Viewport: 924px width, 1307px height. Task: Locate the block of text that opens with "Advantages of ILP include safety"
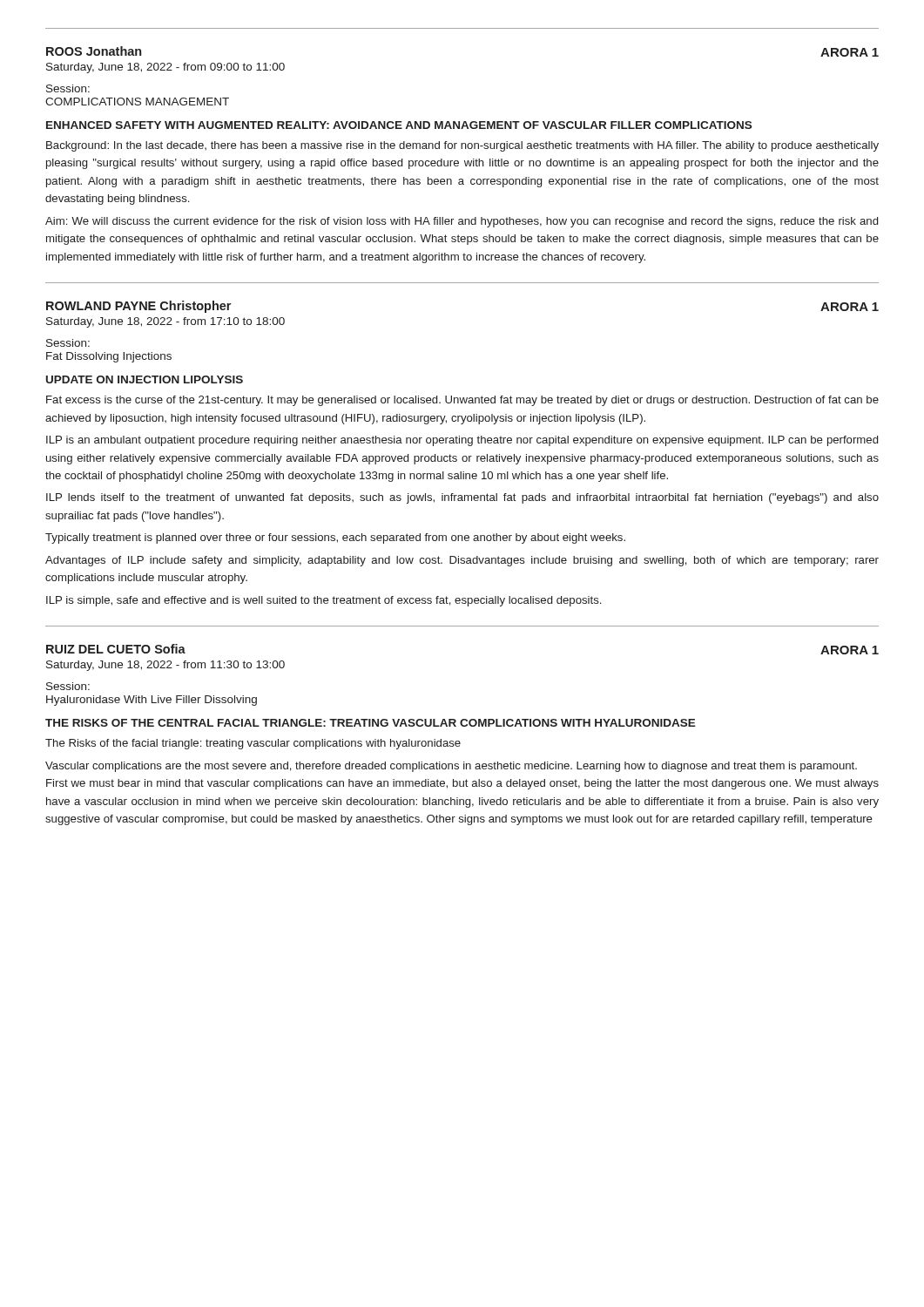click(x=462, y=569)
